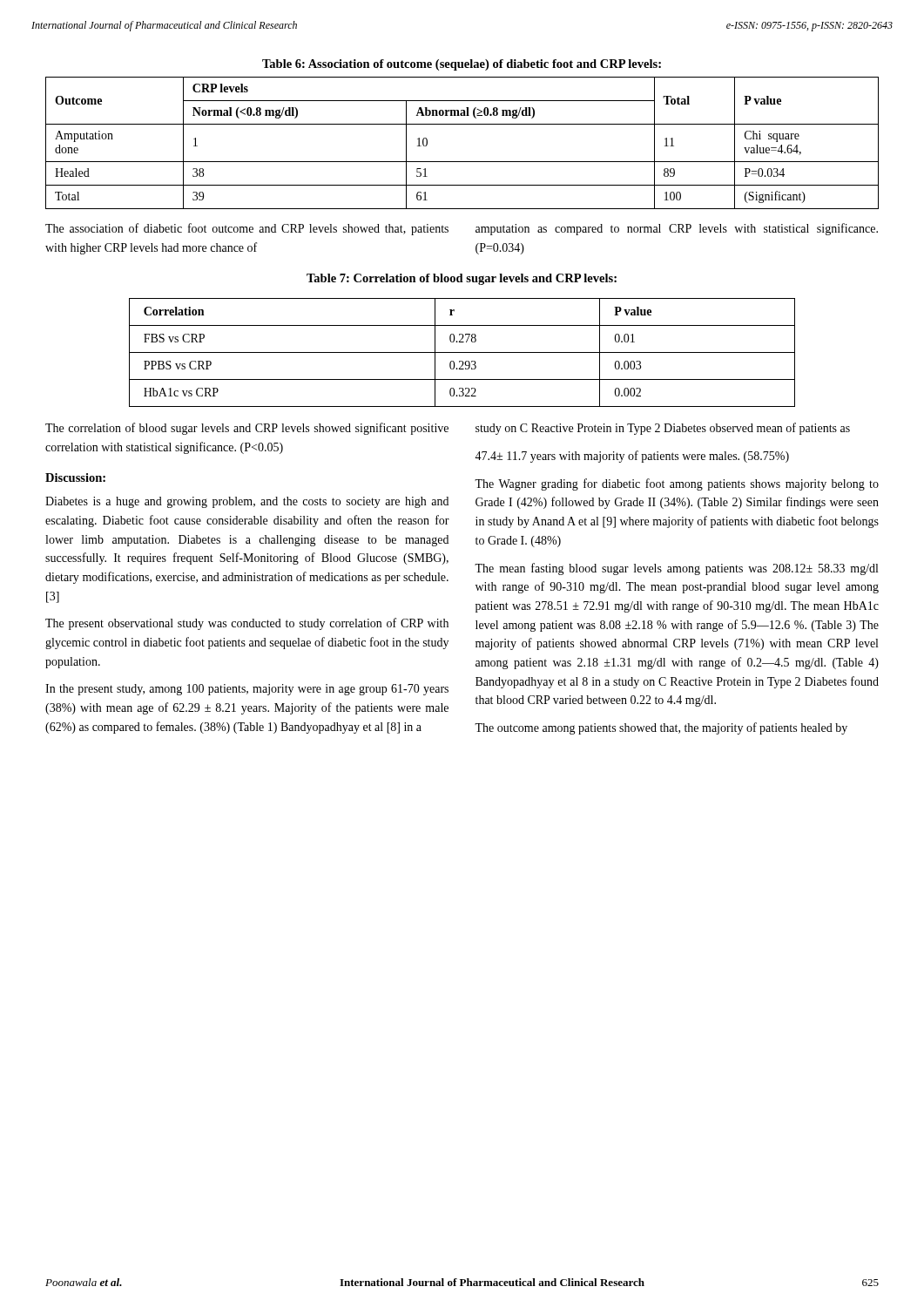This screenshot has width=924, height=1307.
Task: Locate the text block that says "amputation as compared to normal CRP"
Action: (x=677, y=238)
